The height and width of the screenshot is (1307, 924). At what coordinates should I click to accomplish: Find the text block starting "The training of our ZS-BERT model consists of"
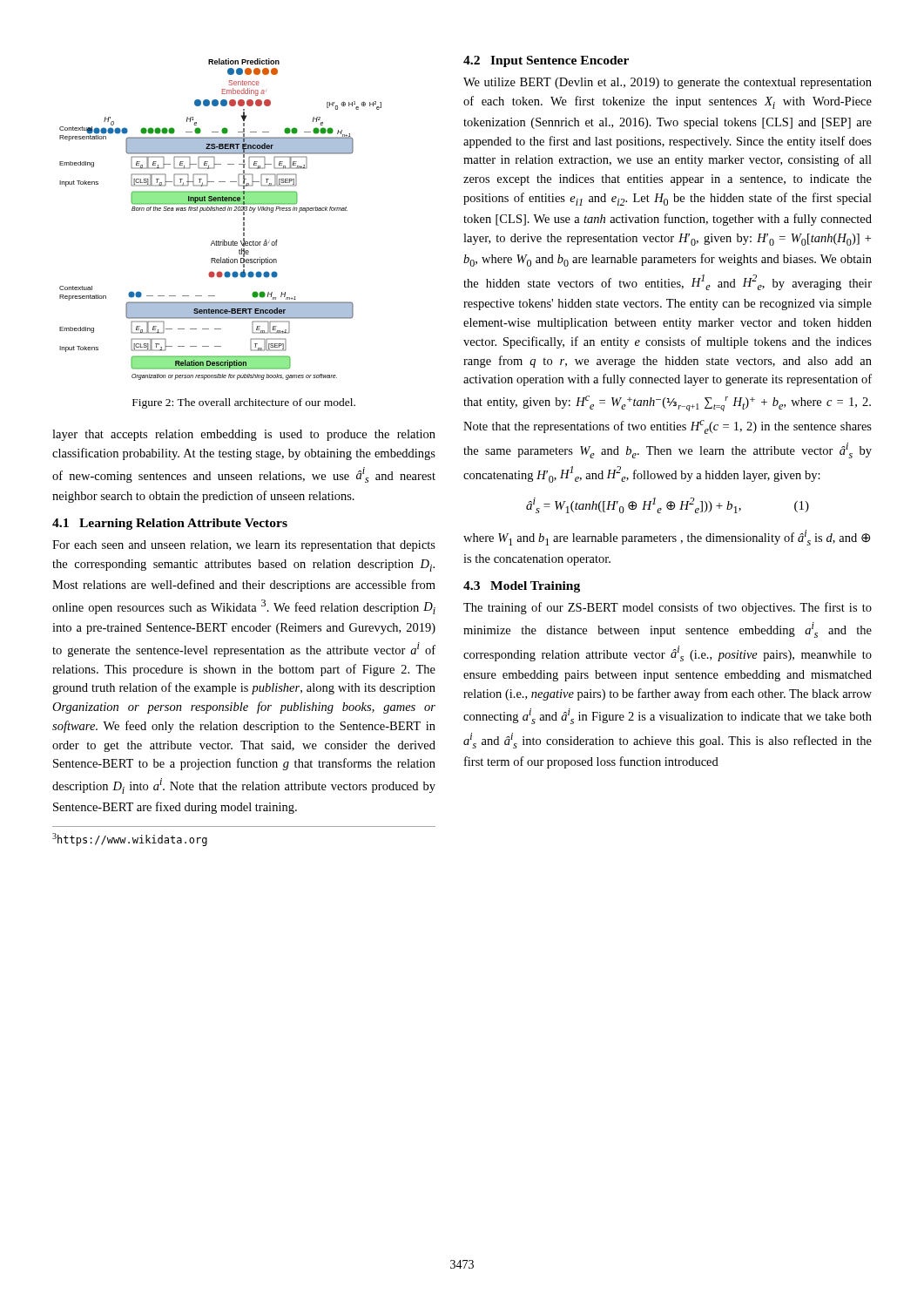667,684
